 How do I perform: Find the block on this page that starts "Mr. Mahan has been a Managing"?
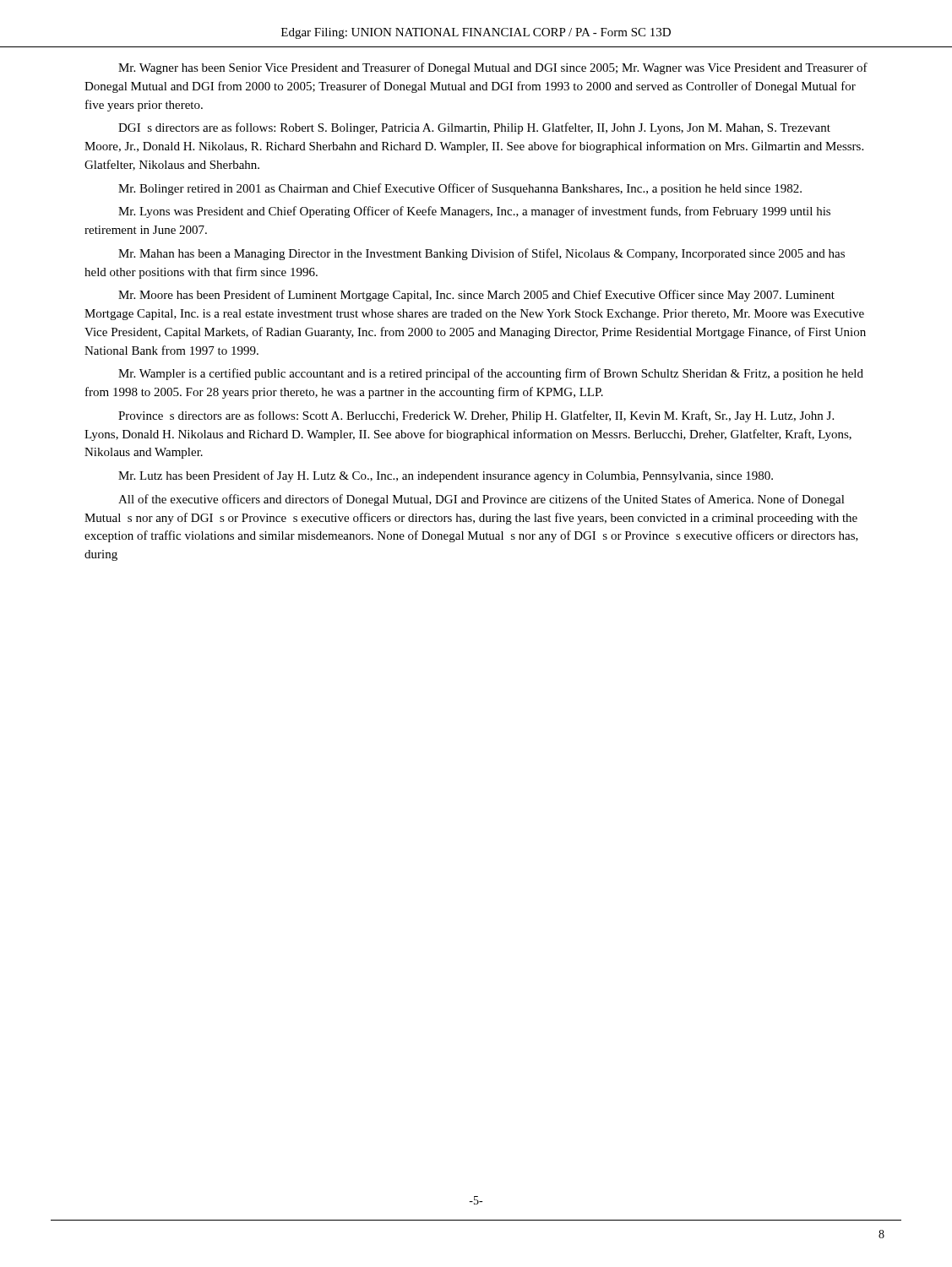(x=476, y=263)
